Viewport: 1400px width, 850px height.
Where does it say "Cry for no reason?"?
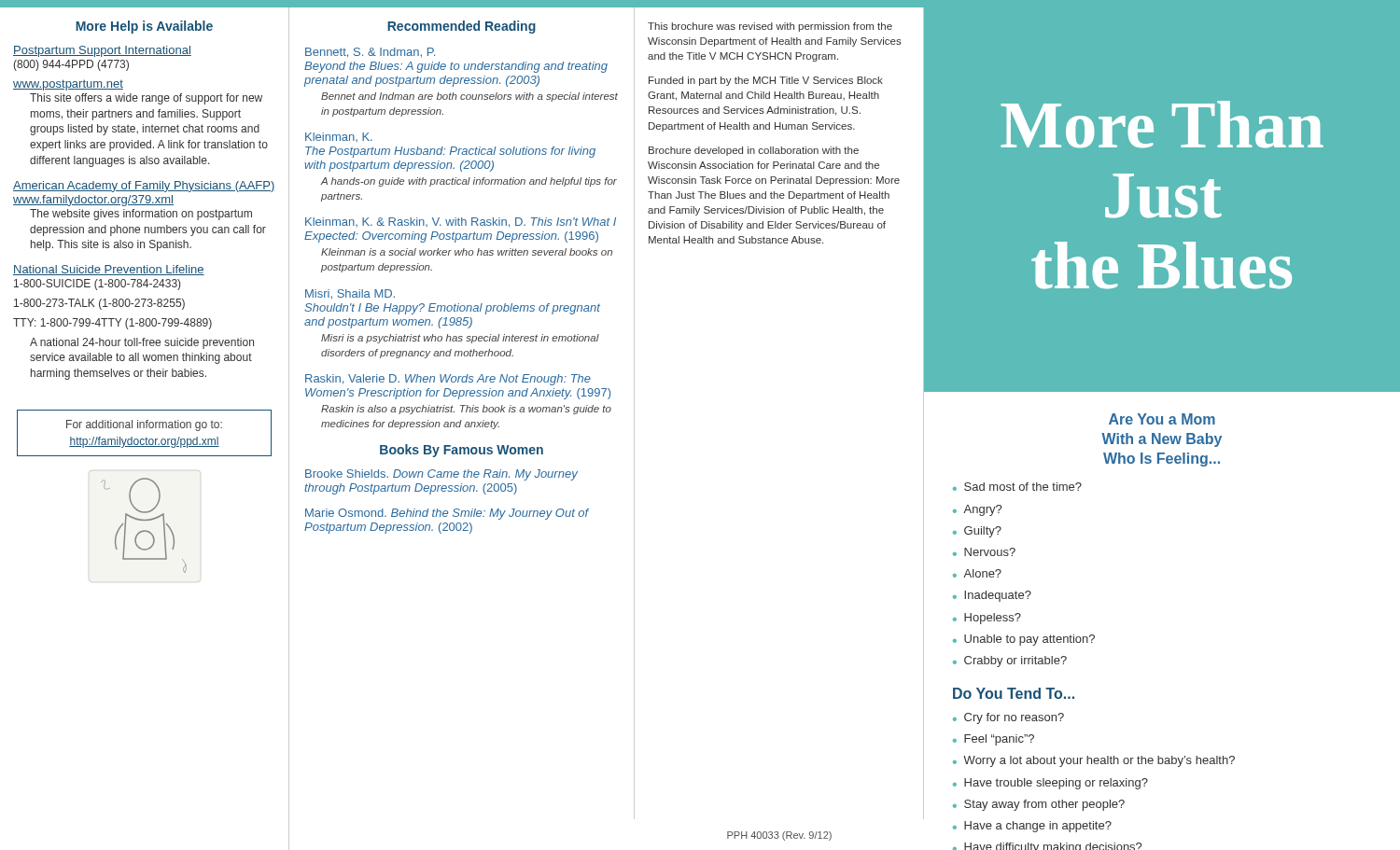pyautogui.click(x=1014, y=717)
